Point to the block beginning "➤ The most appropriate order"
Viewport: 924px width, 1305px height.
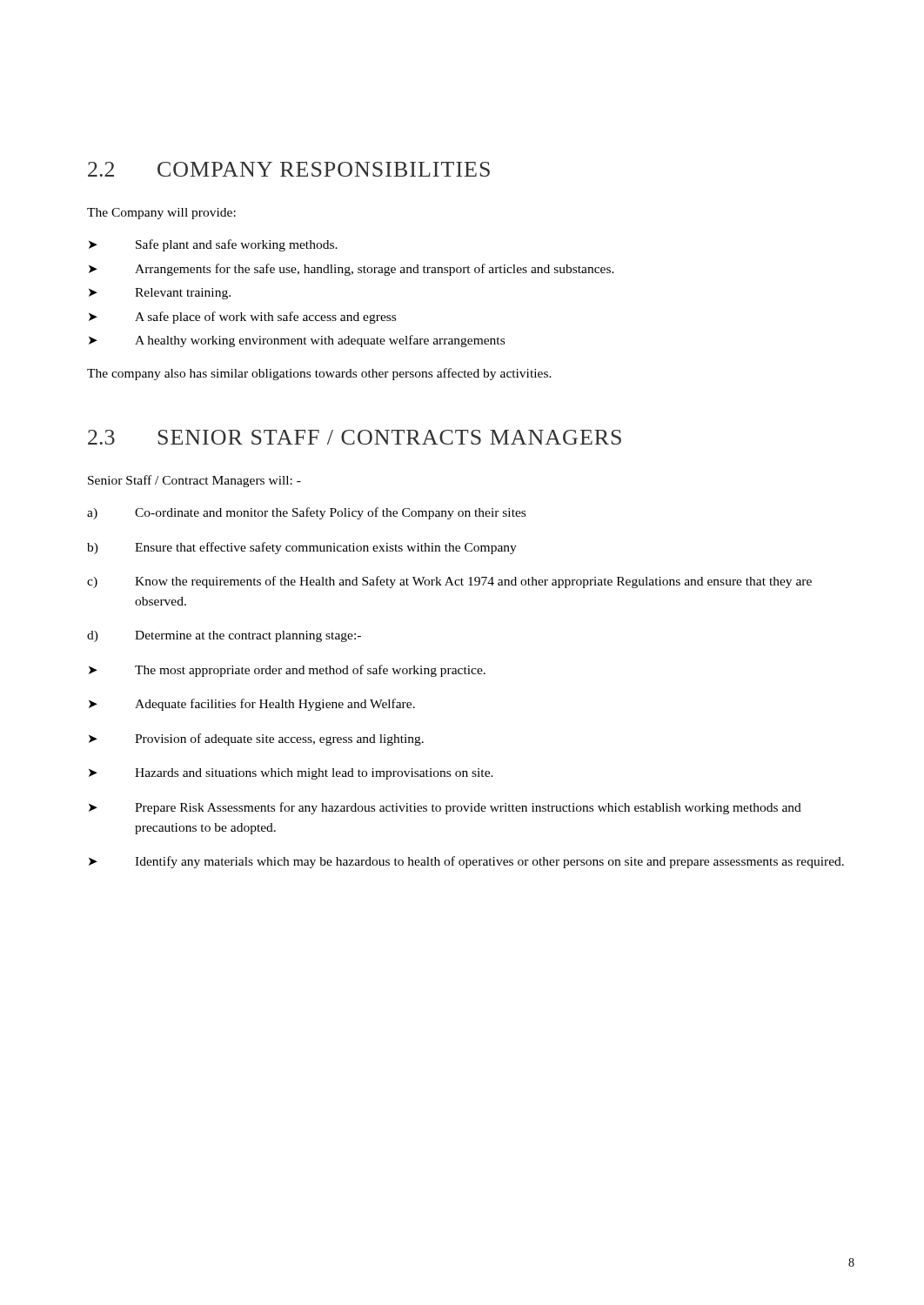(x=471, y=669)
